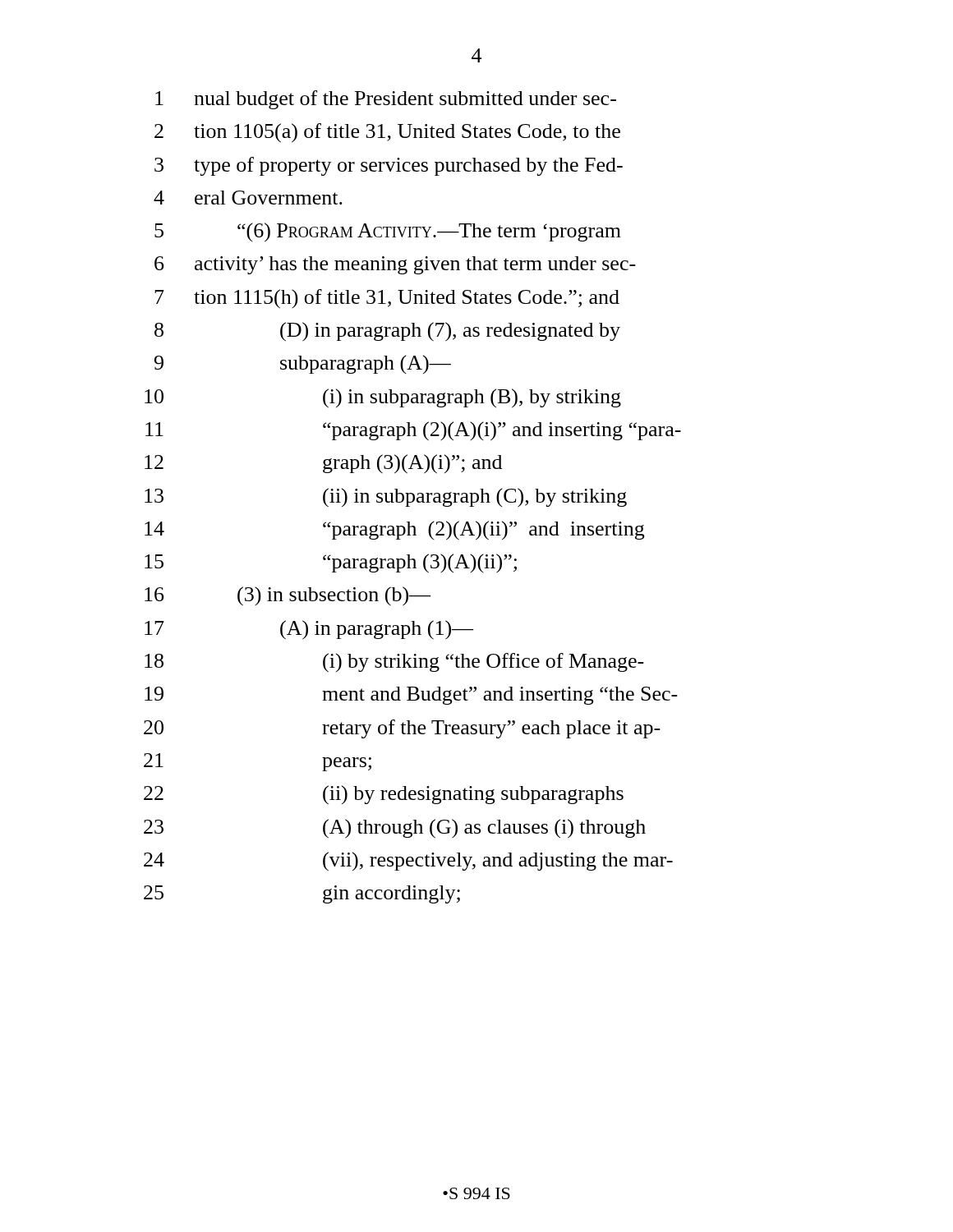Locate the block of text that opens with "18 (i) by striking “the Office of"
The height and width of the screenshot is (1232, 953).
tap(476, 661)
